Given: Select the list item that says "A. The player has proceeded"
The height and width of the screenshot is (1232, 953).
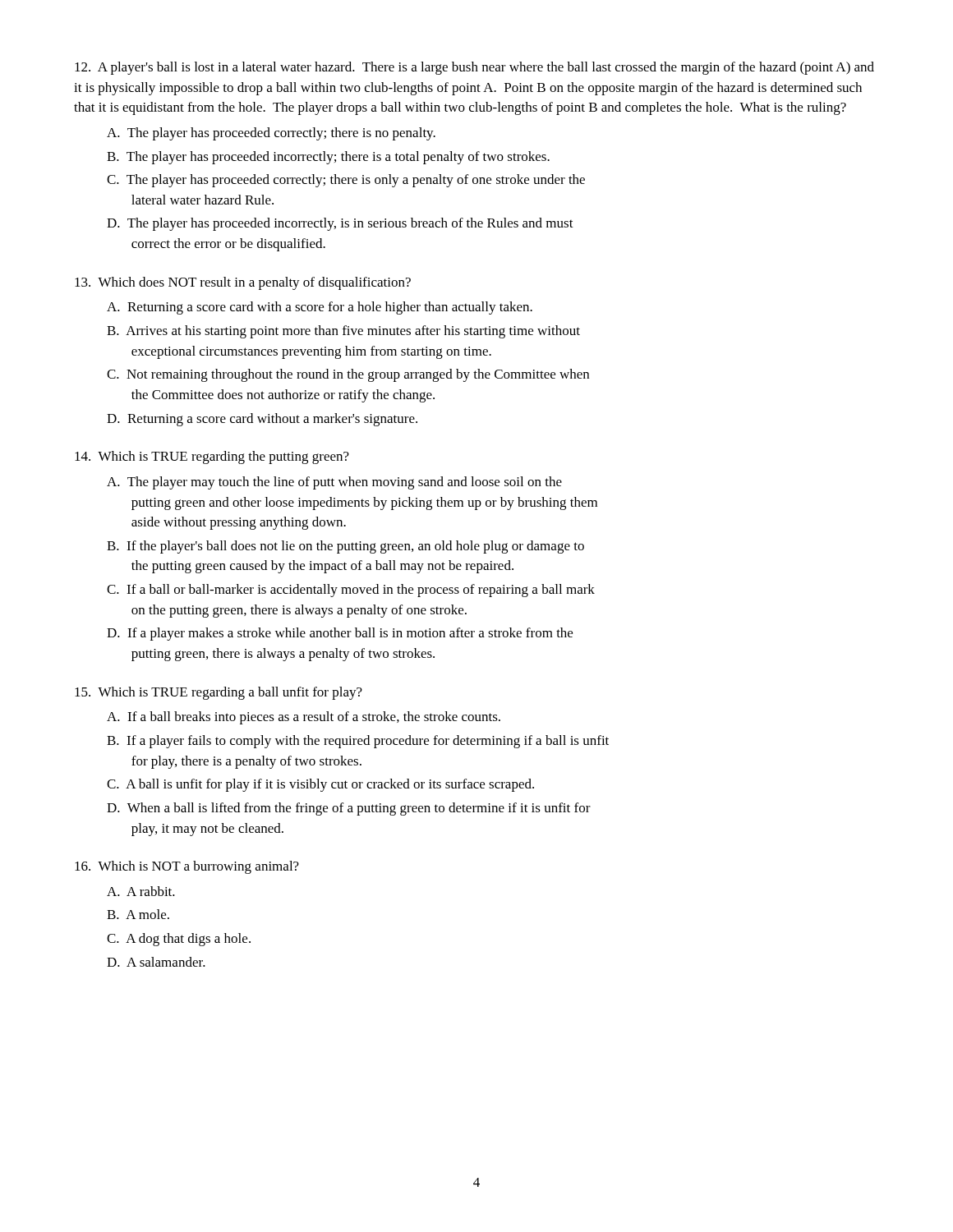Looking at the screenshot, I should click(x=271, y=133).
